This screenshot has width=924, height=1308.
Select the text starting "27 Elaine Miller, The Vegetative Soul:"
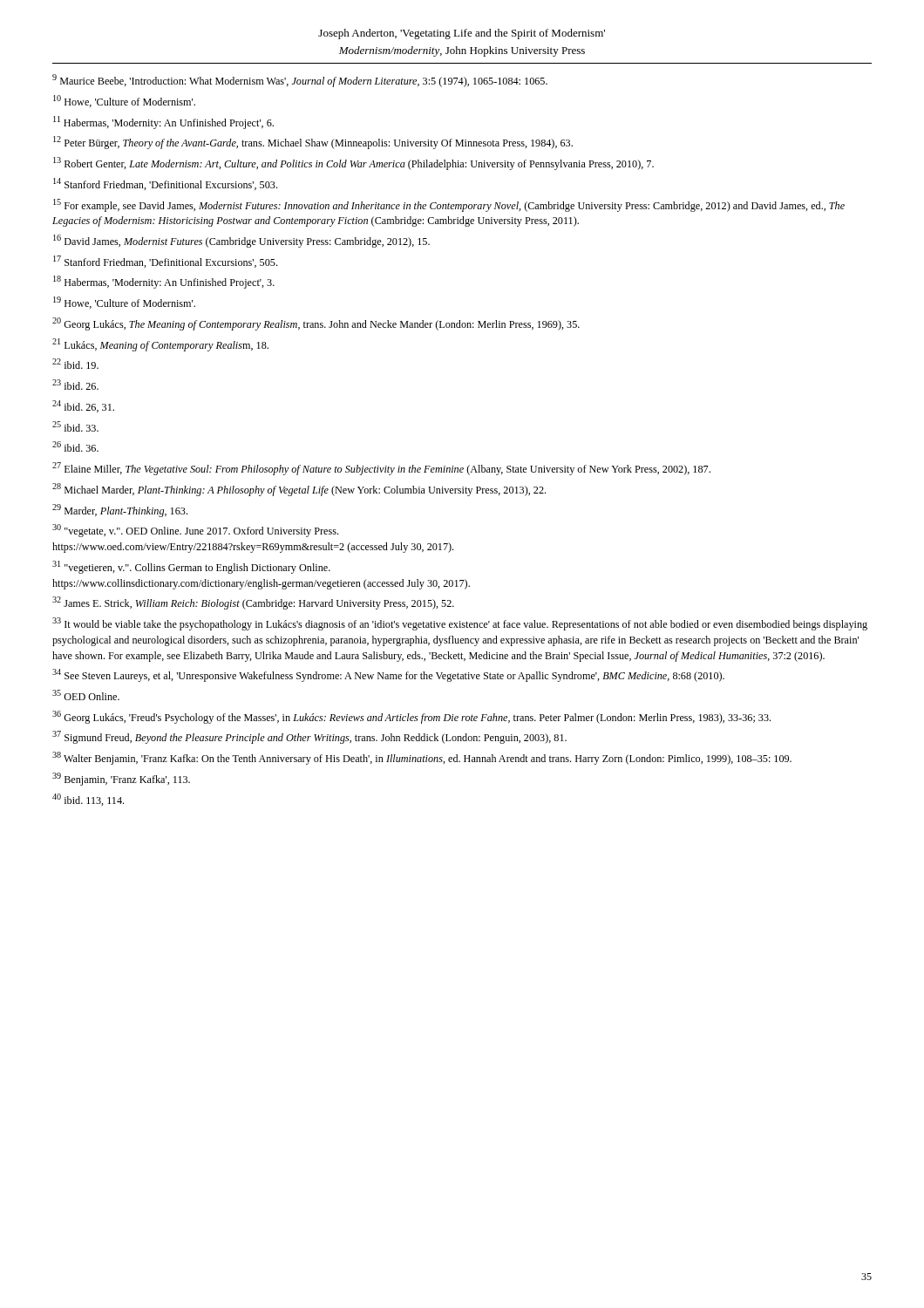382,468
